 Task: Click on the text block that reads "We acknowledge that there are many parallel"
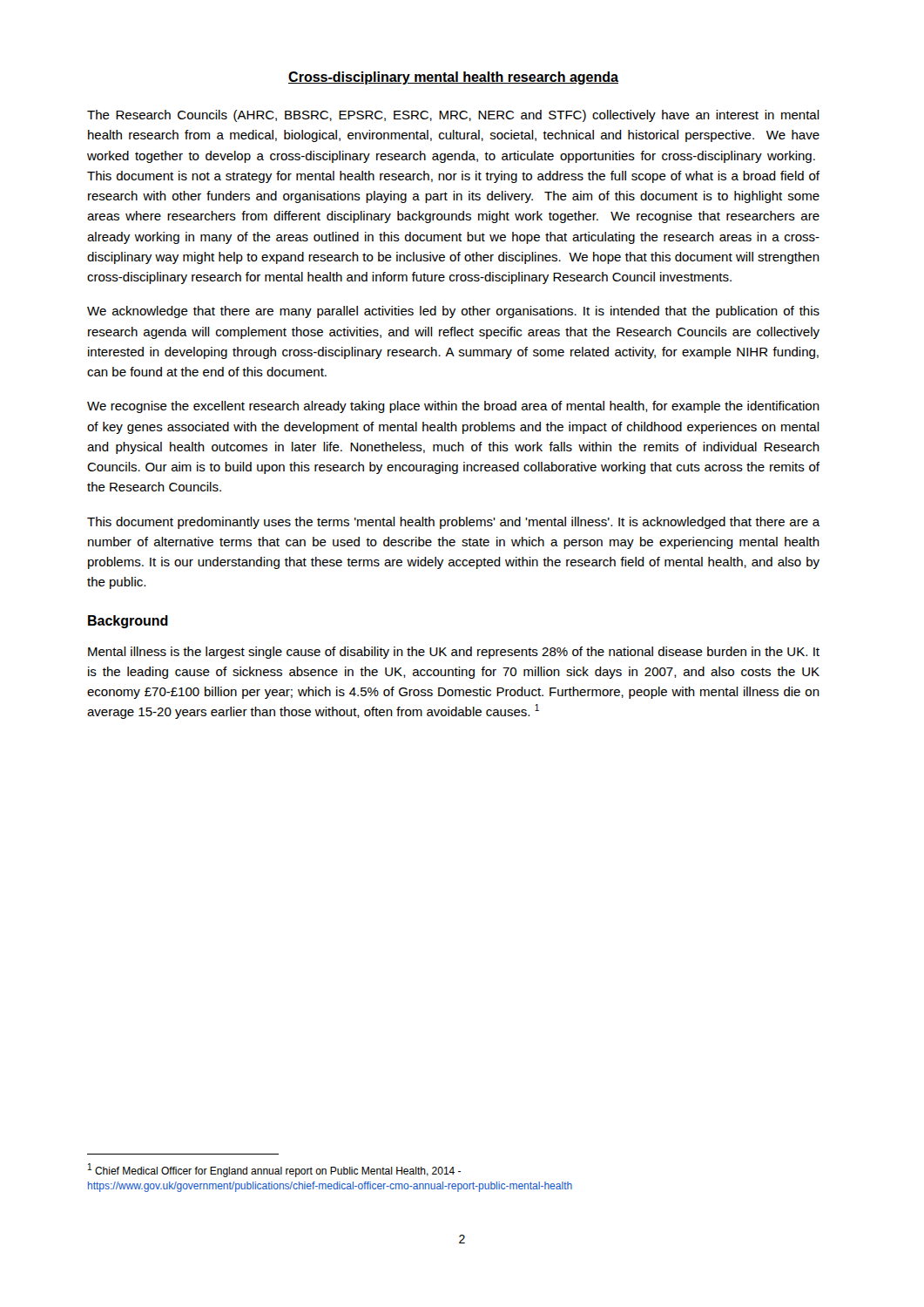[453, 341]
